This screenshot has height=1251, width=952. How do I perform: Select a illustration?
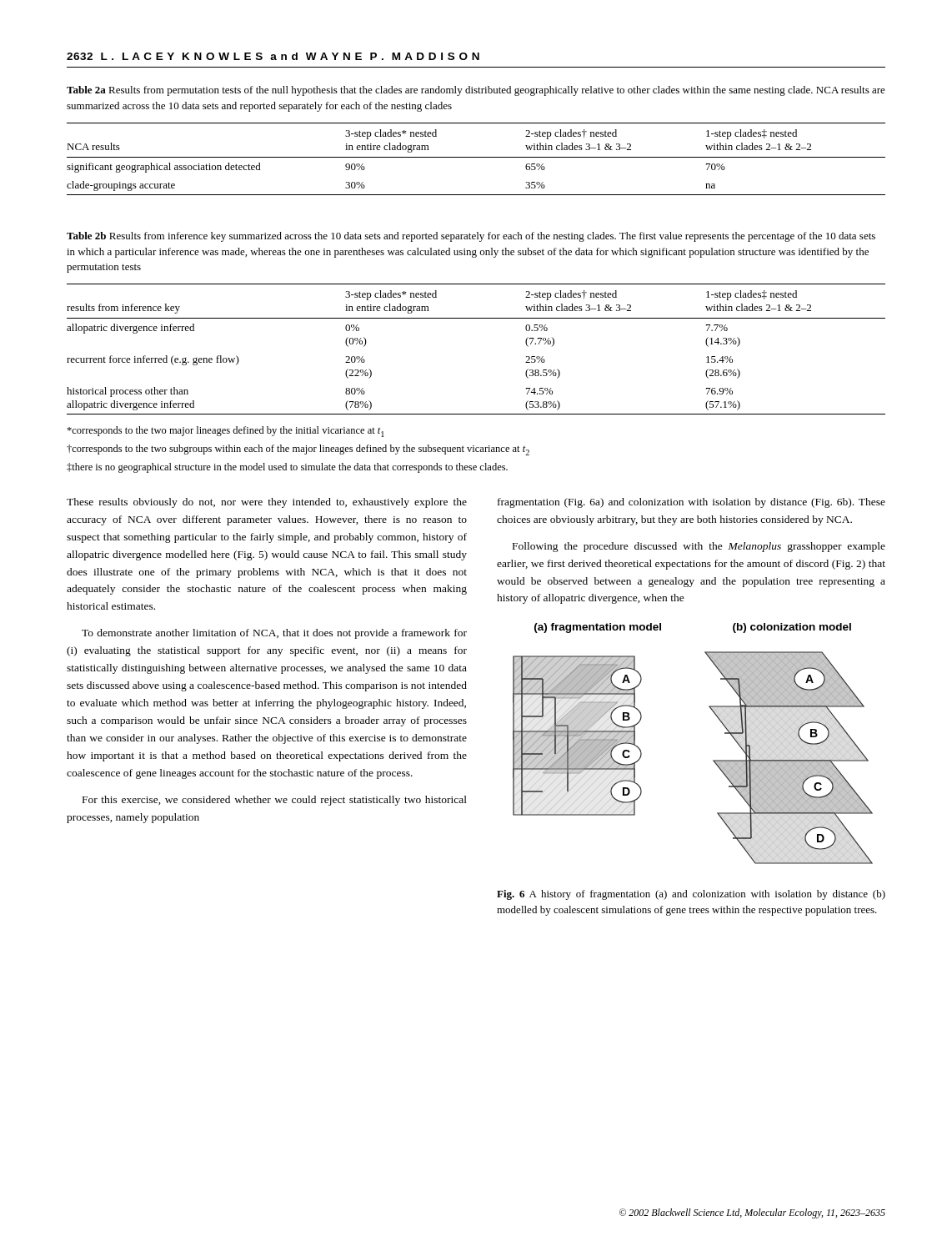click(691, 750)
